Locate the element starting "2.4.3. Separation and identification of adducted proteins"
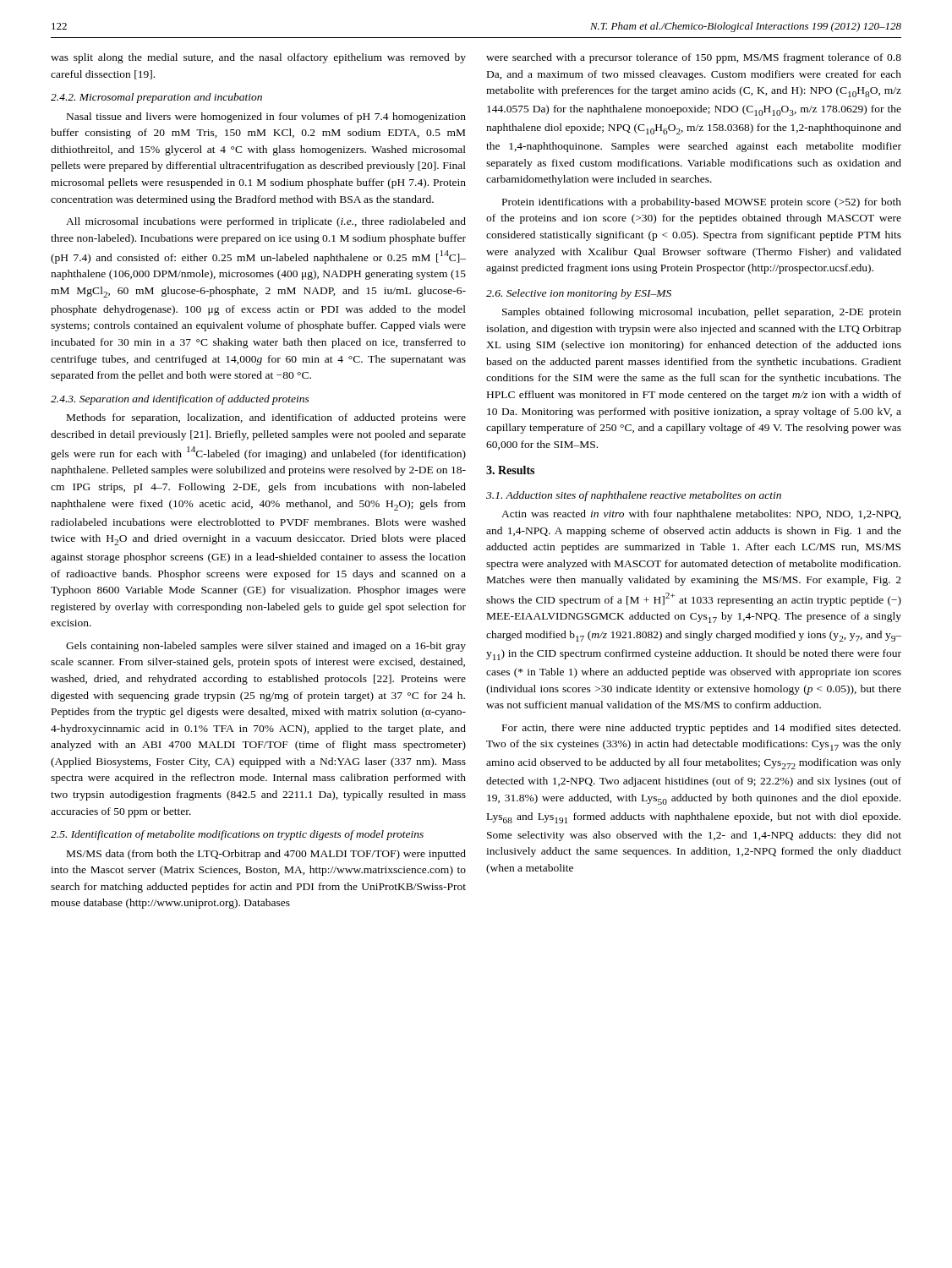This screenshot has height=1268, width=952. pos(258,399)
